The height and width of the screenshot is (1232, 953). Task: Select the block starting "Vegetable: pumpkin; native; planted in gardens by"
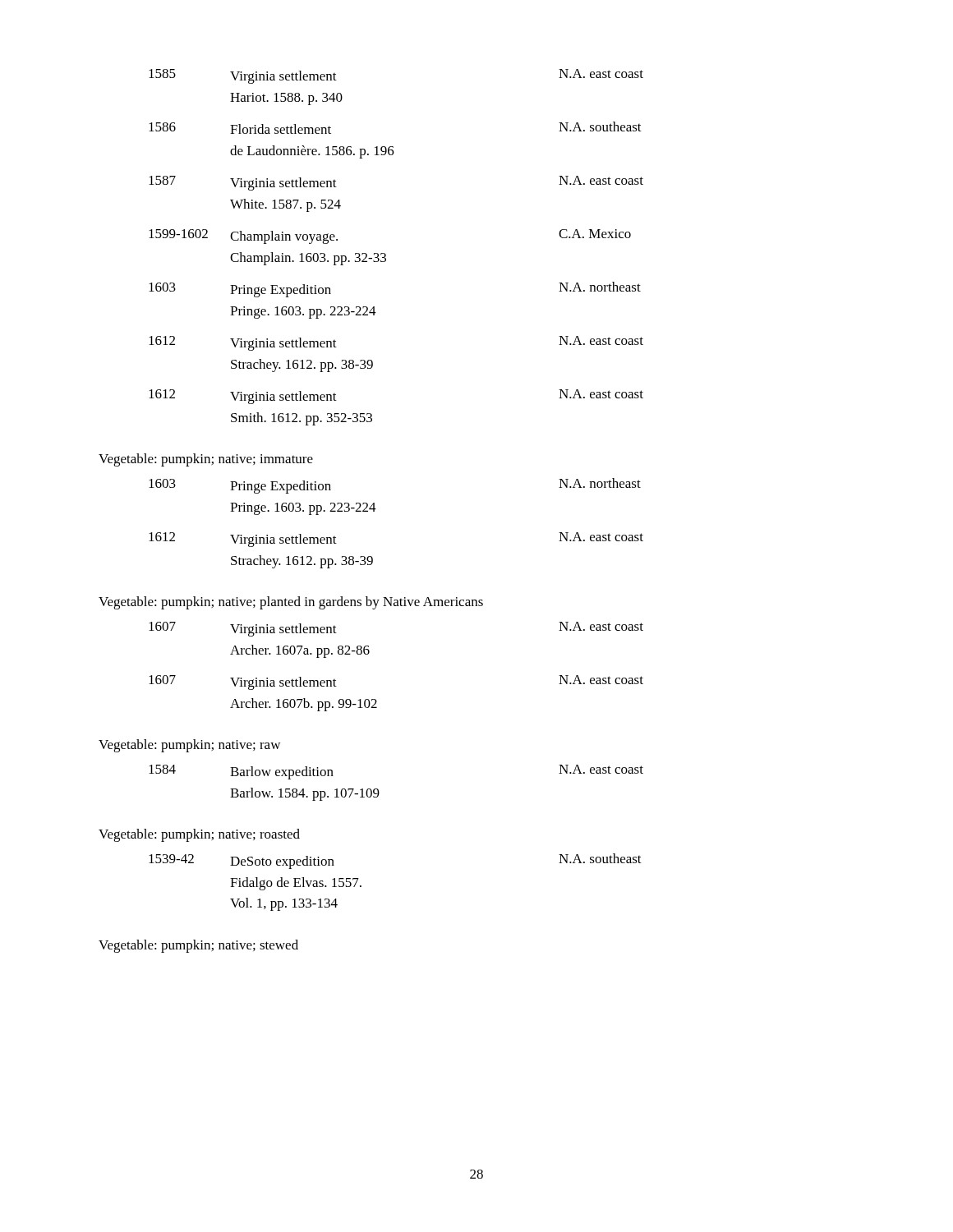coord(291,602)
